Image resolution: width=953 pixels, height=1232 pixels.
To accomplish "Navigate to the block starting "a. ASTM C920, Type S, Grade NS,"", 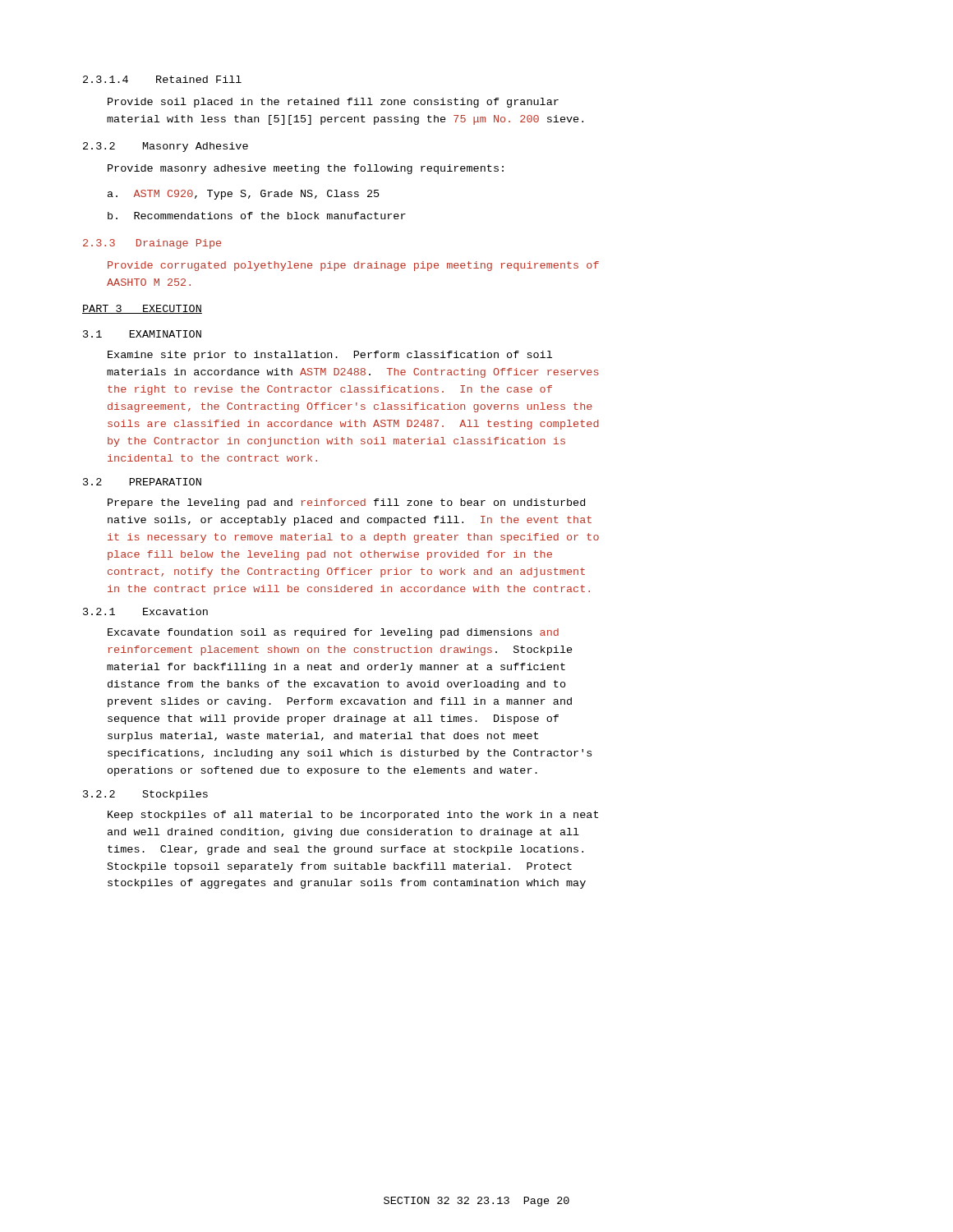I will [x=243, y=194].
